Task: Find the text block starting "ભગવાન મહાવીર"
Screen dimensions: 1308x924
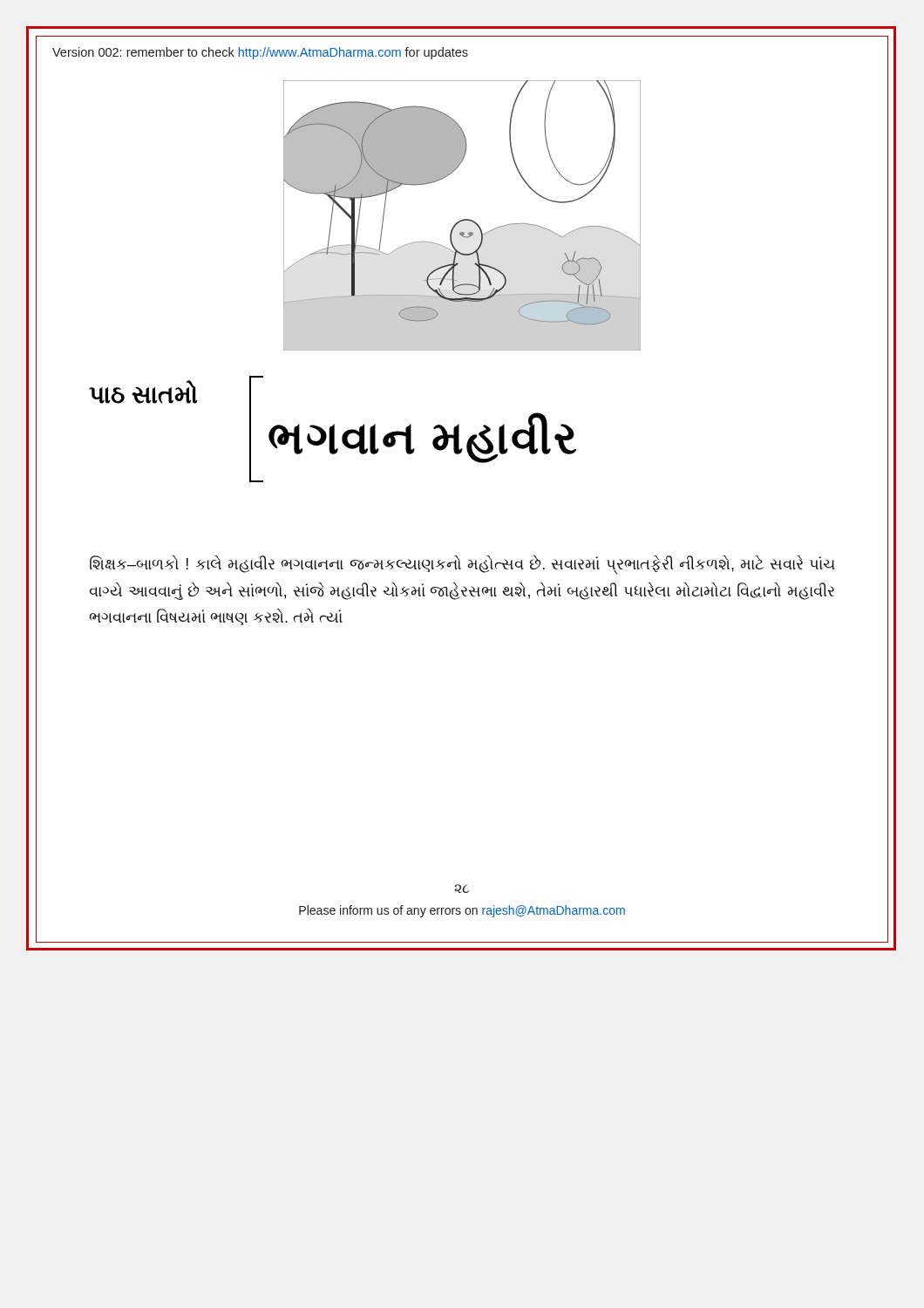Action: coord(423,438)
